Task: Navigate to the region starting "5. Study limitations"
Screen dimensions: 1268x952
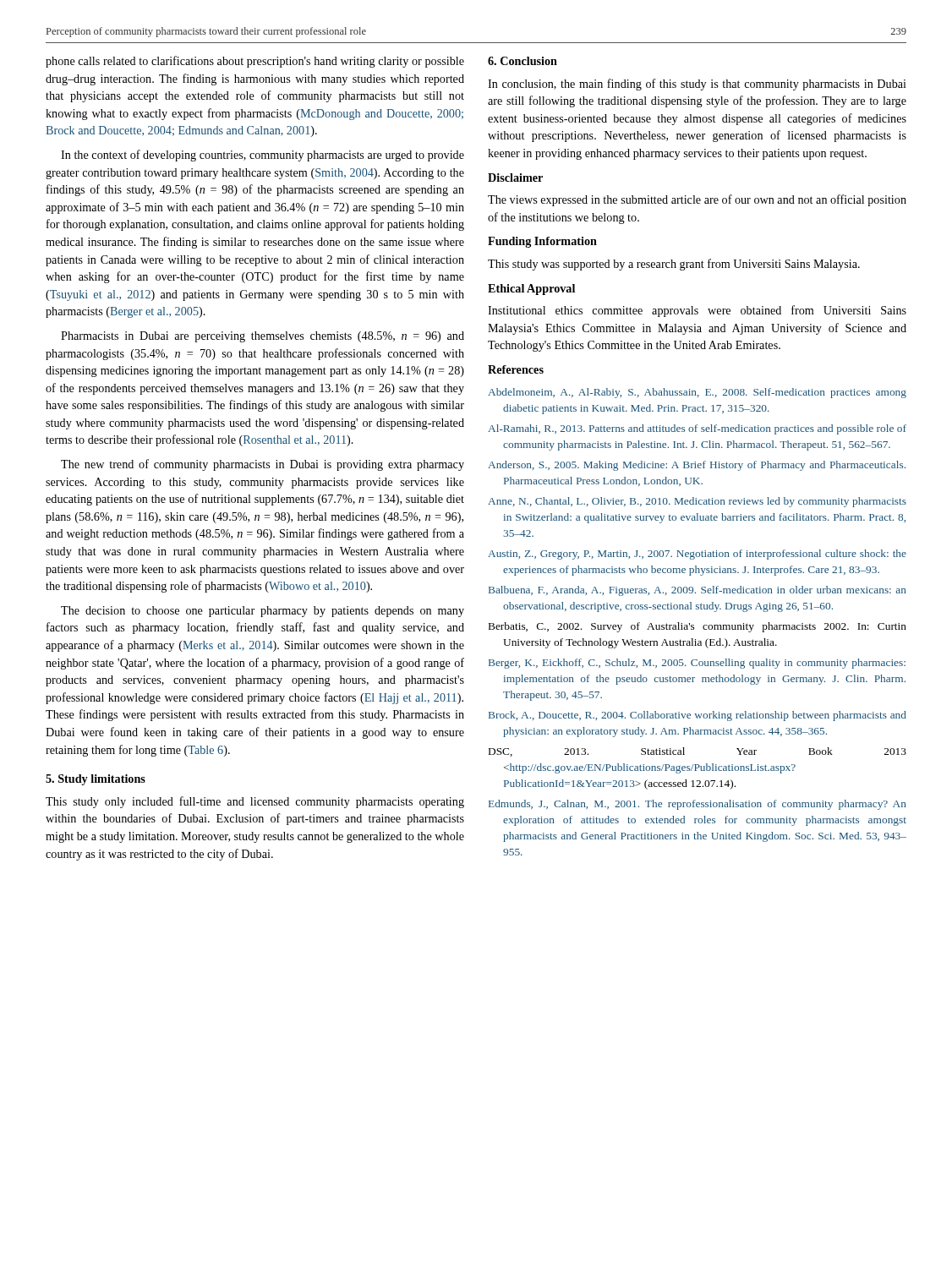Action: click(95, 779)
